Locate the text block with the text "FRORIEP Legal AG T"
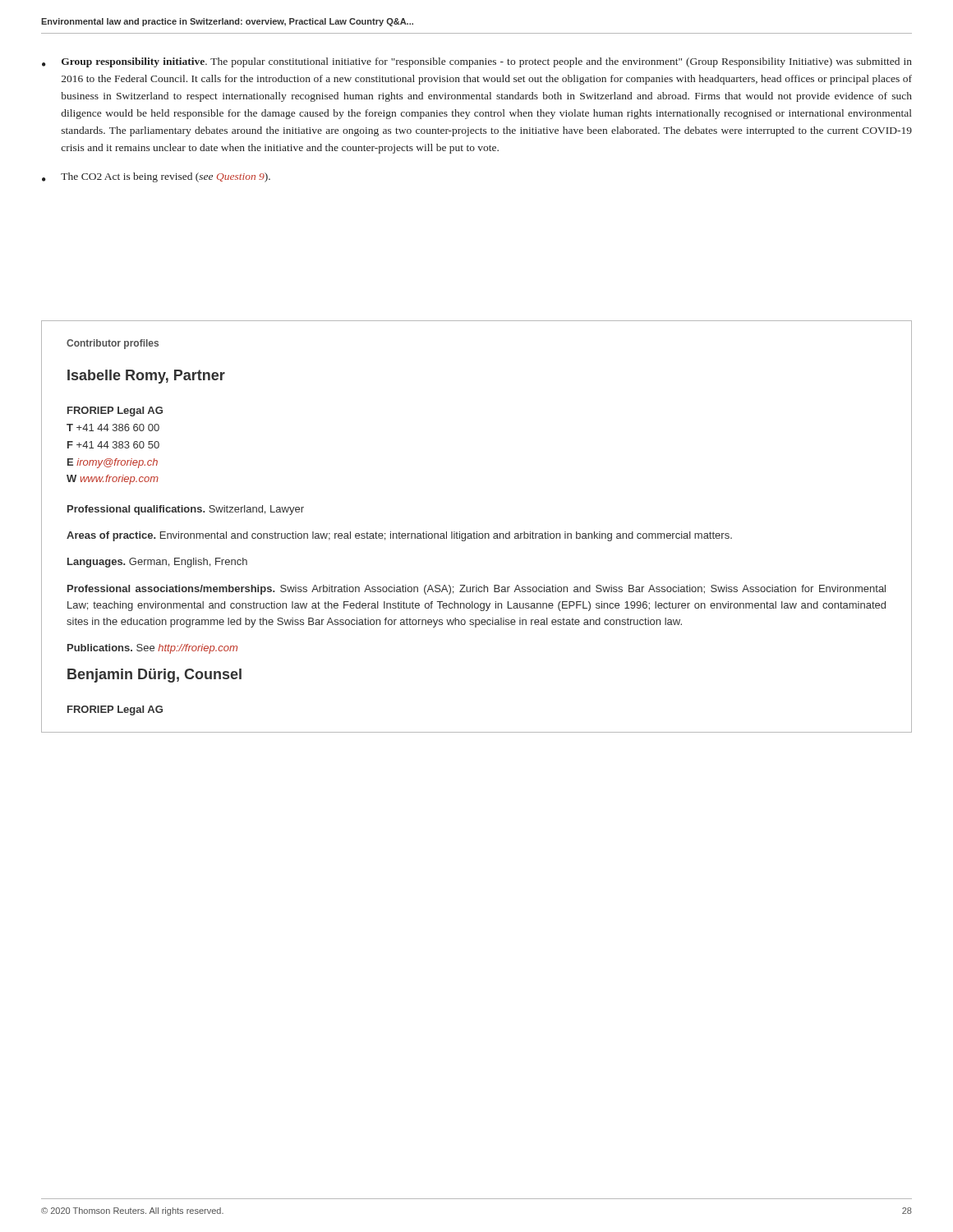This screenshot has width=953, height=1232. 115,411
